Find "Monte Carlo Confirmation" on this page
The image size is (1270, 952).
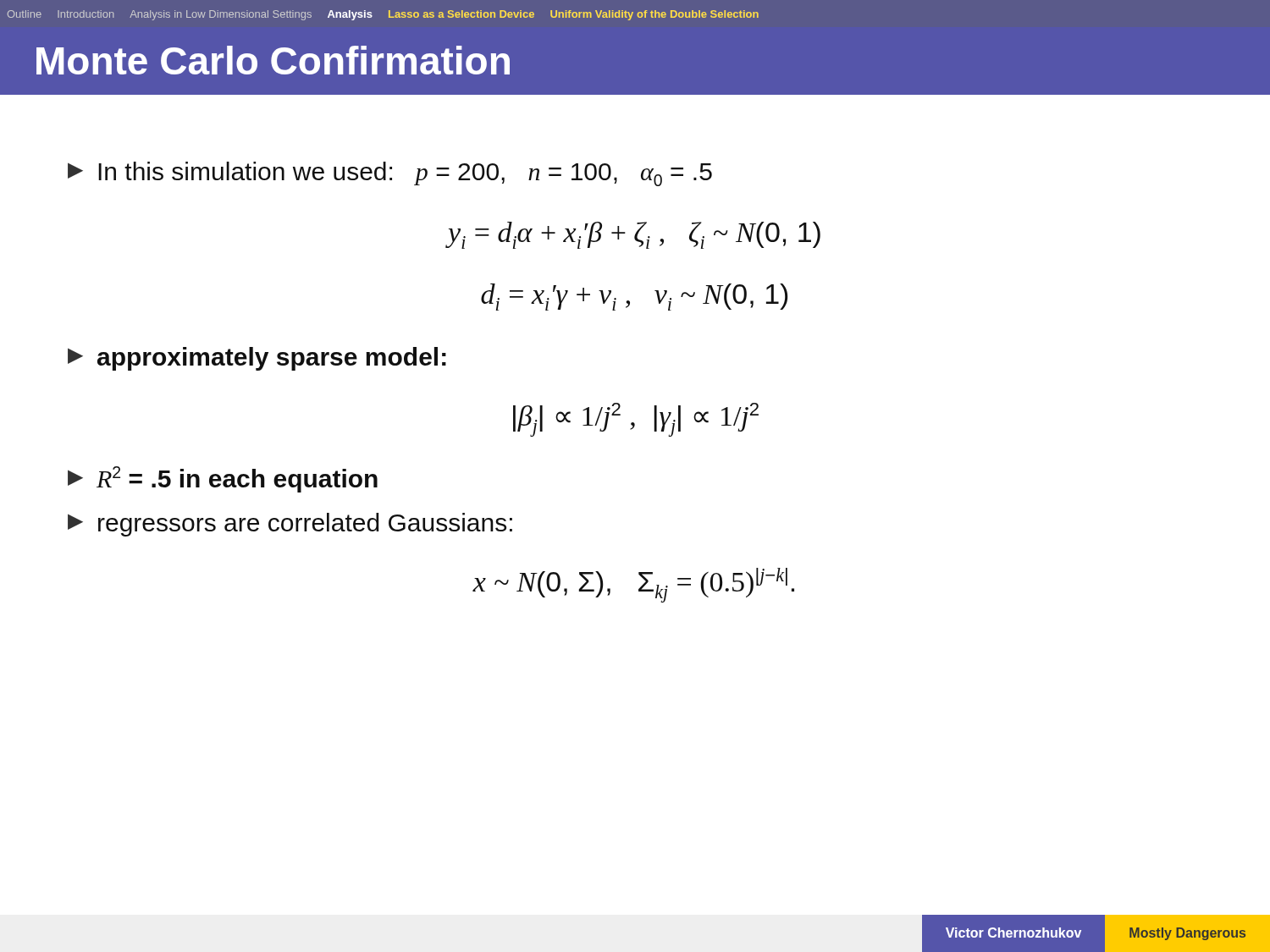pyautogui.click(x=273, y=61)
